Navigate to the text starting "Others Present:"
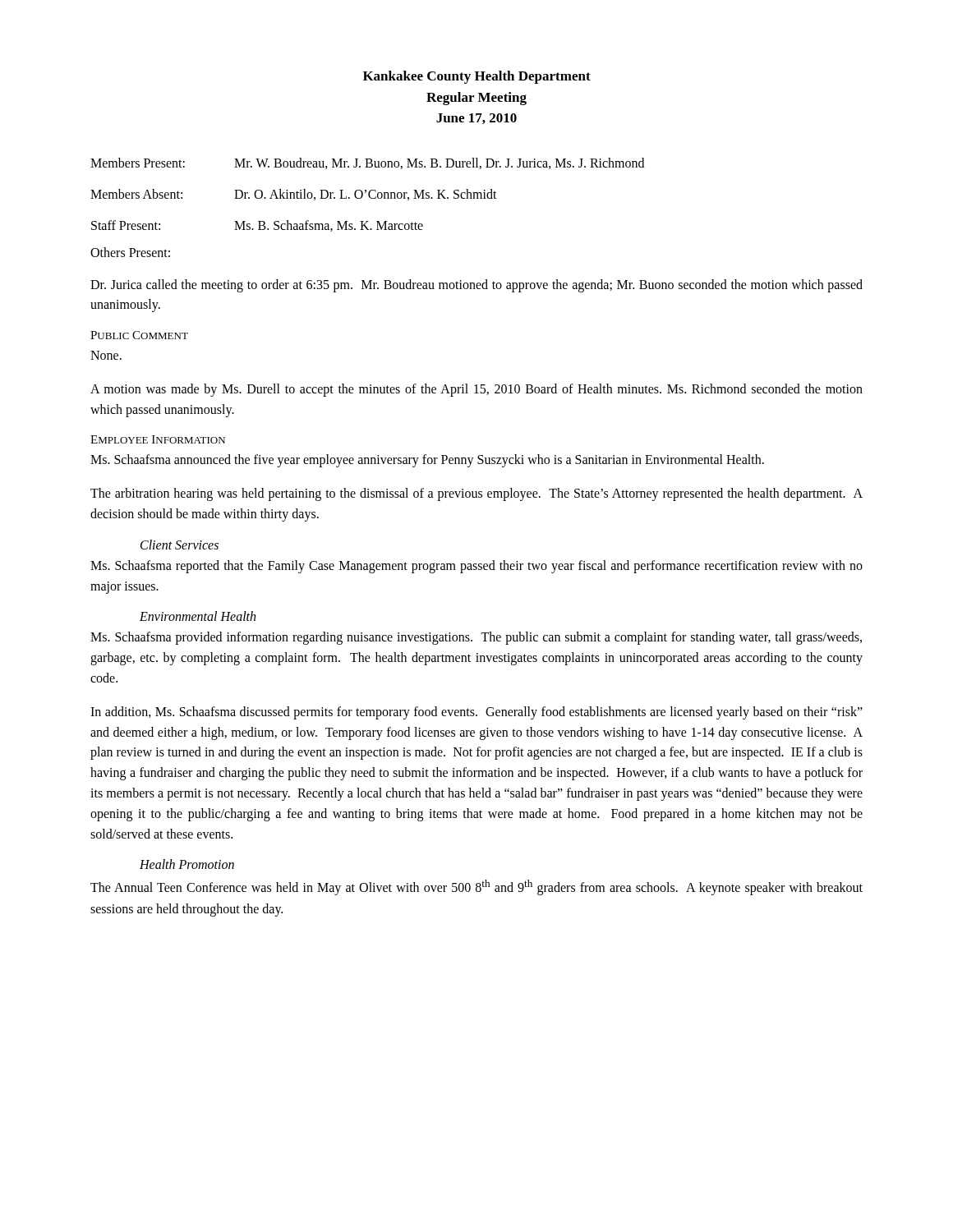This screenshot has height=1232, width=953. click(x=131, y=252)
